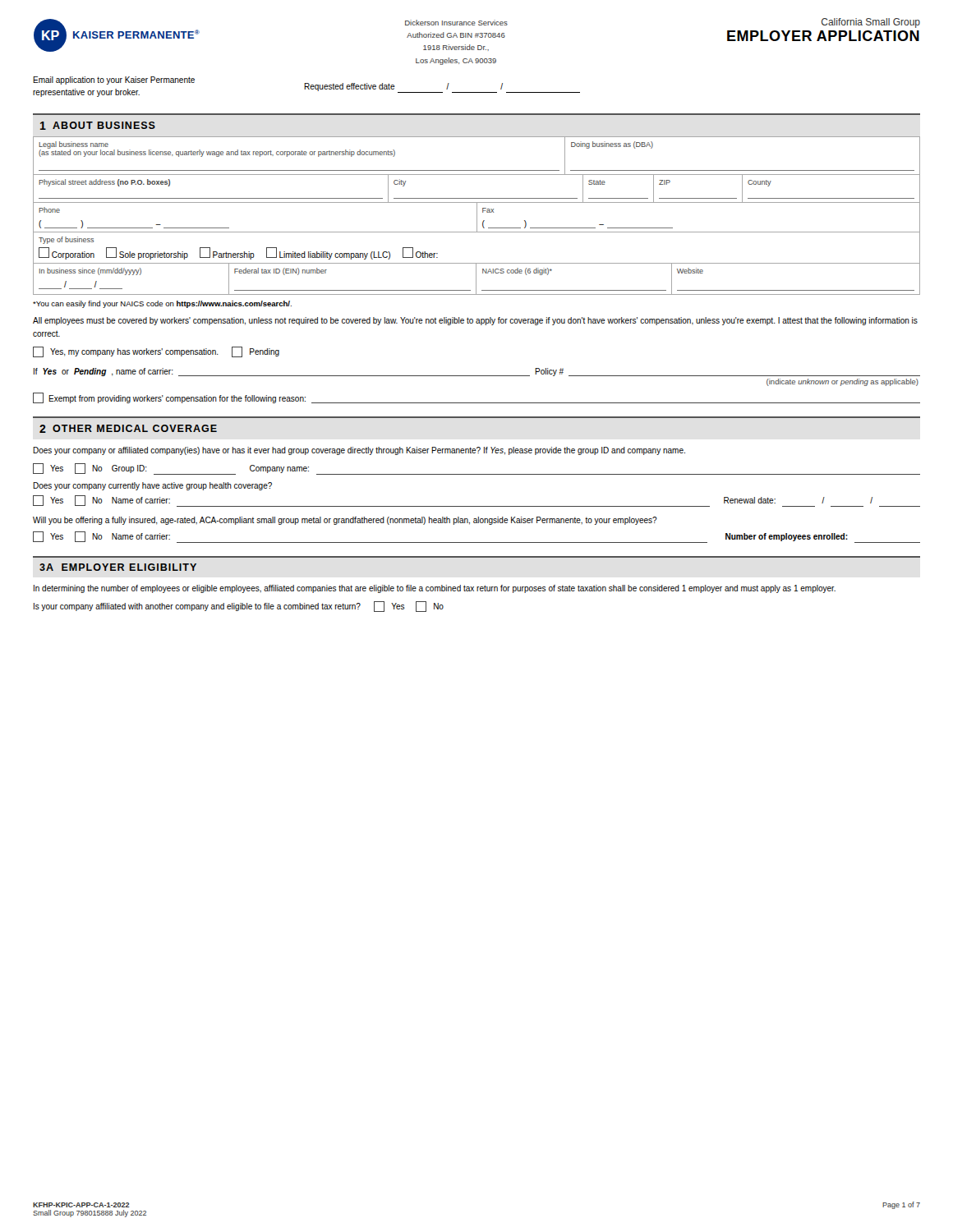The height and width of the screenshot is (1232, 953).
Task: Click on the text block that reads "In determining the number of employees or"
Action: click(434, 588)
